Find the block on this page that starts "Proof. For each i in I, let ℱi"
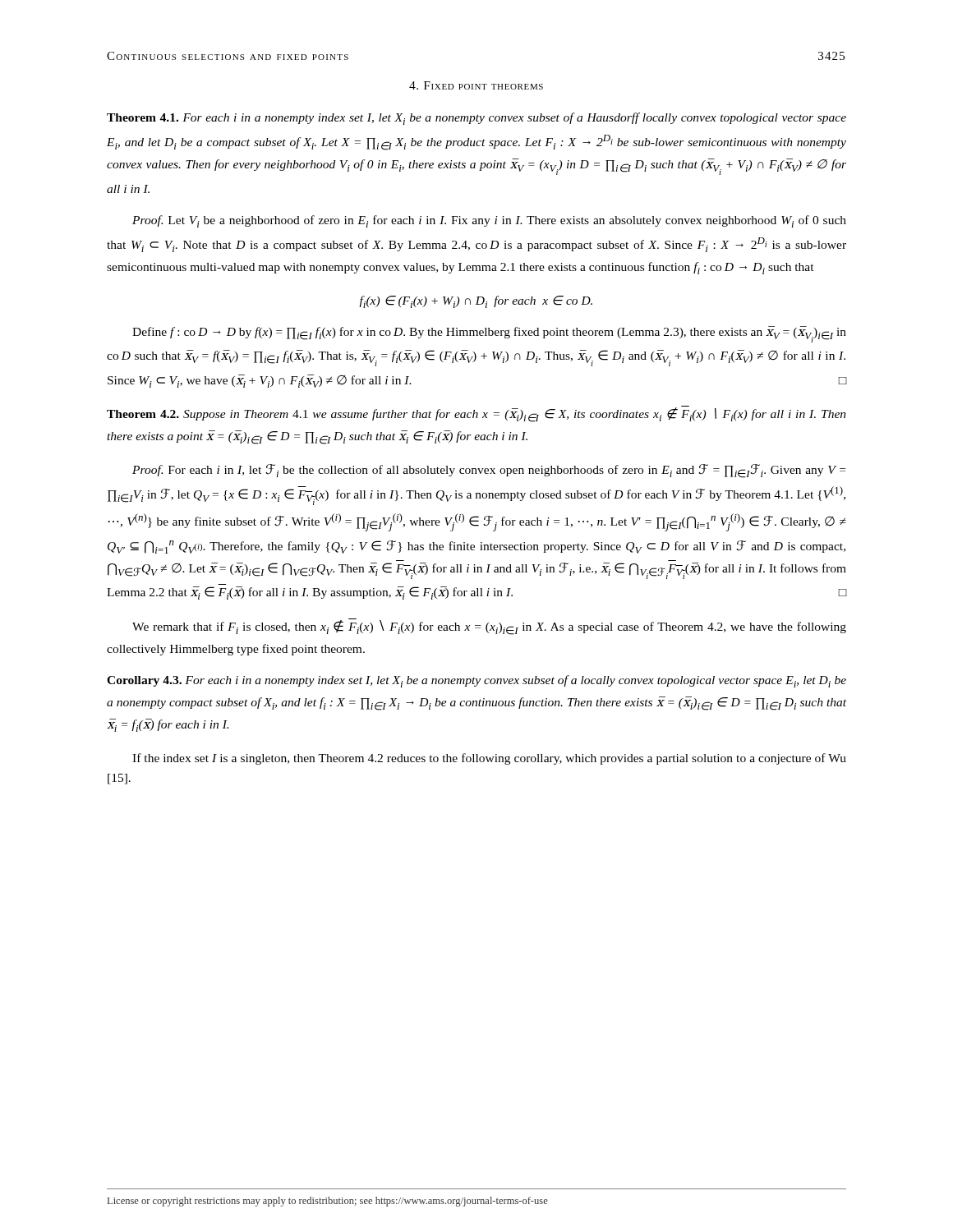Screen dimensions: 1232x953 pos(476,532)
